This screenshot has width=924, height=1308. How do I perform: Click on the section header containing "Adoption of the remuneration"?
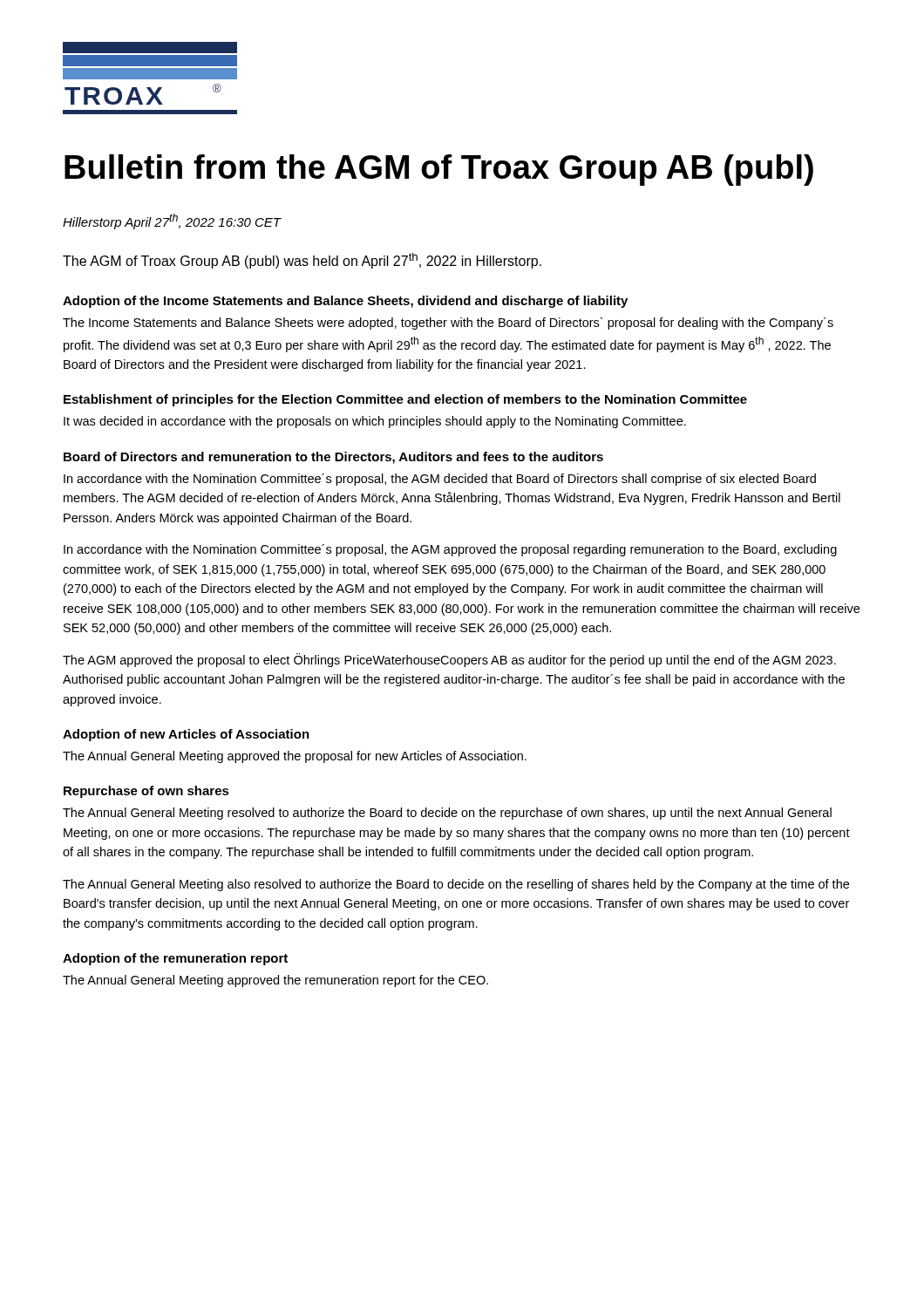[175, 958]
